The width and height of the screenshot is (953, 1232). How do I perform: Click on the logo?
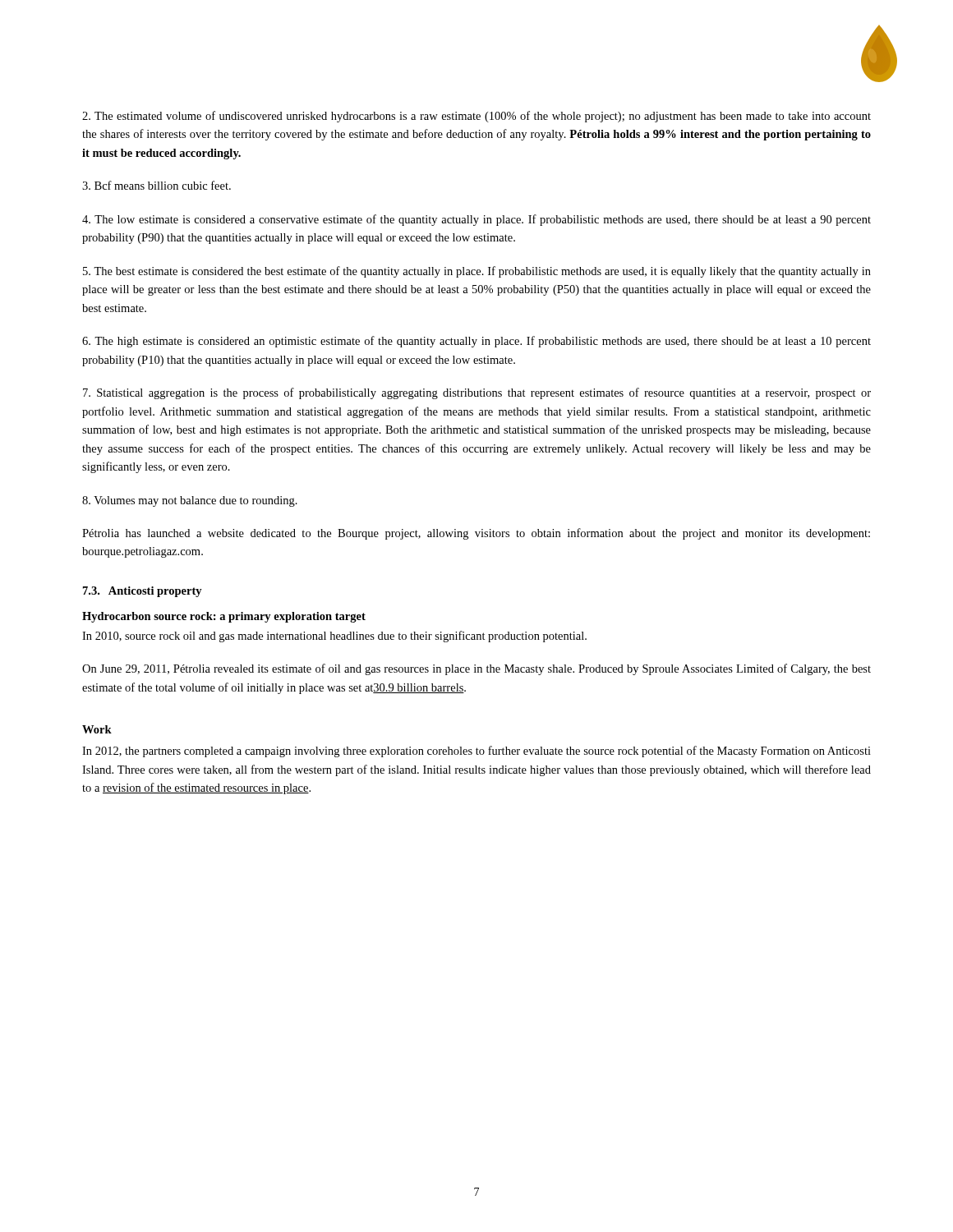tap(879, 56)
